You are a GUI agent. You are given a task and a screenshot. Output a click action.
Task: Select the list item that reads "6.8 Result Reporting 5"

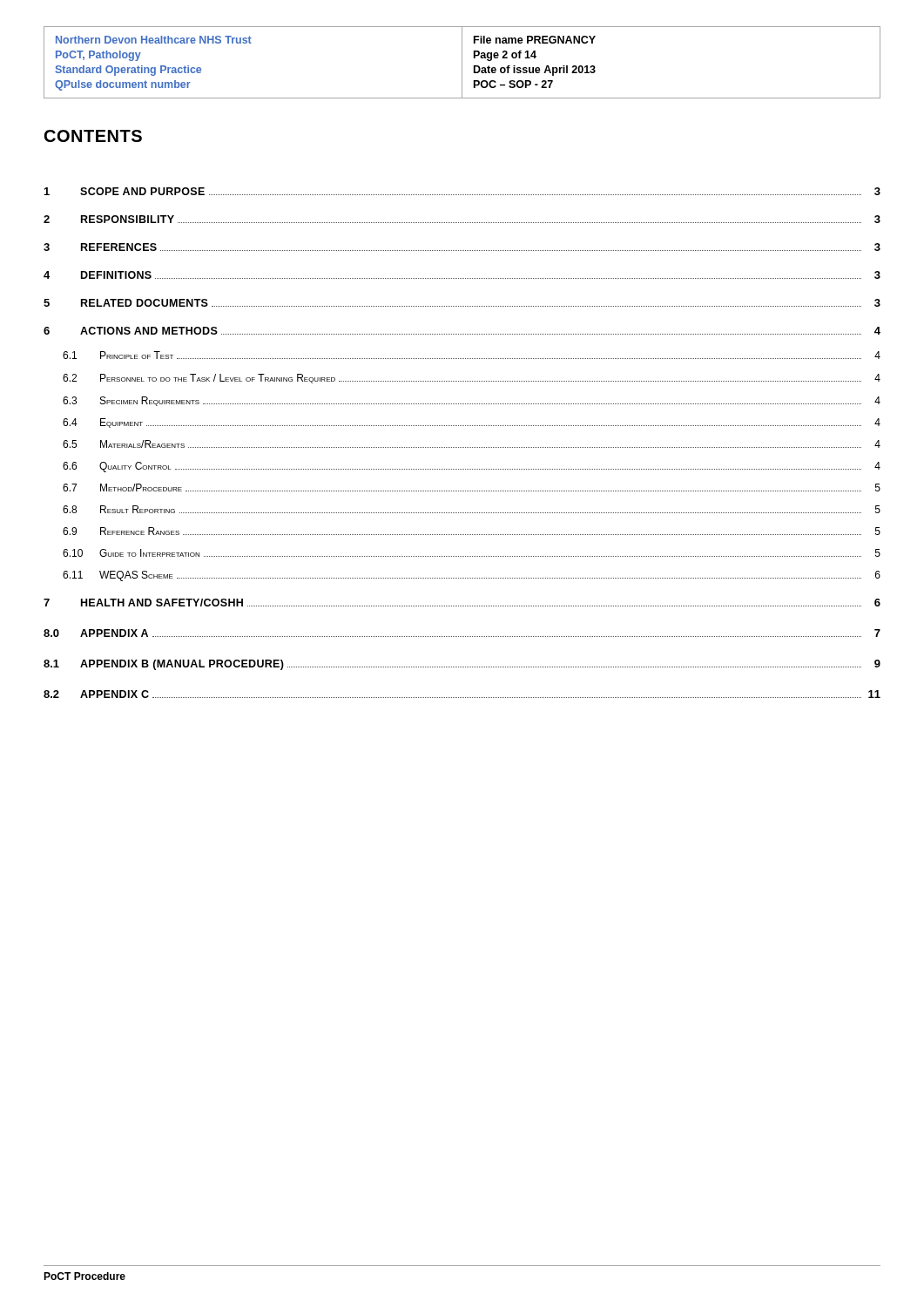462,510
